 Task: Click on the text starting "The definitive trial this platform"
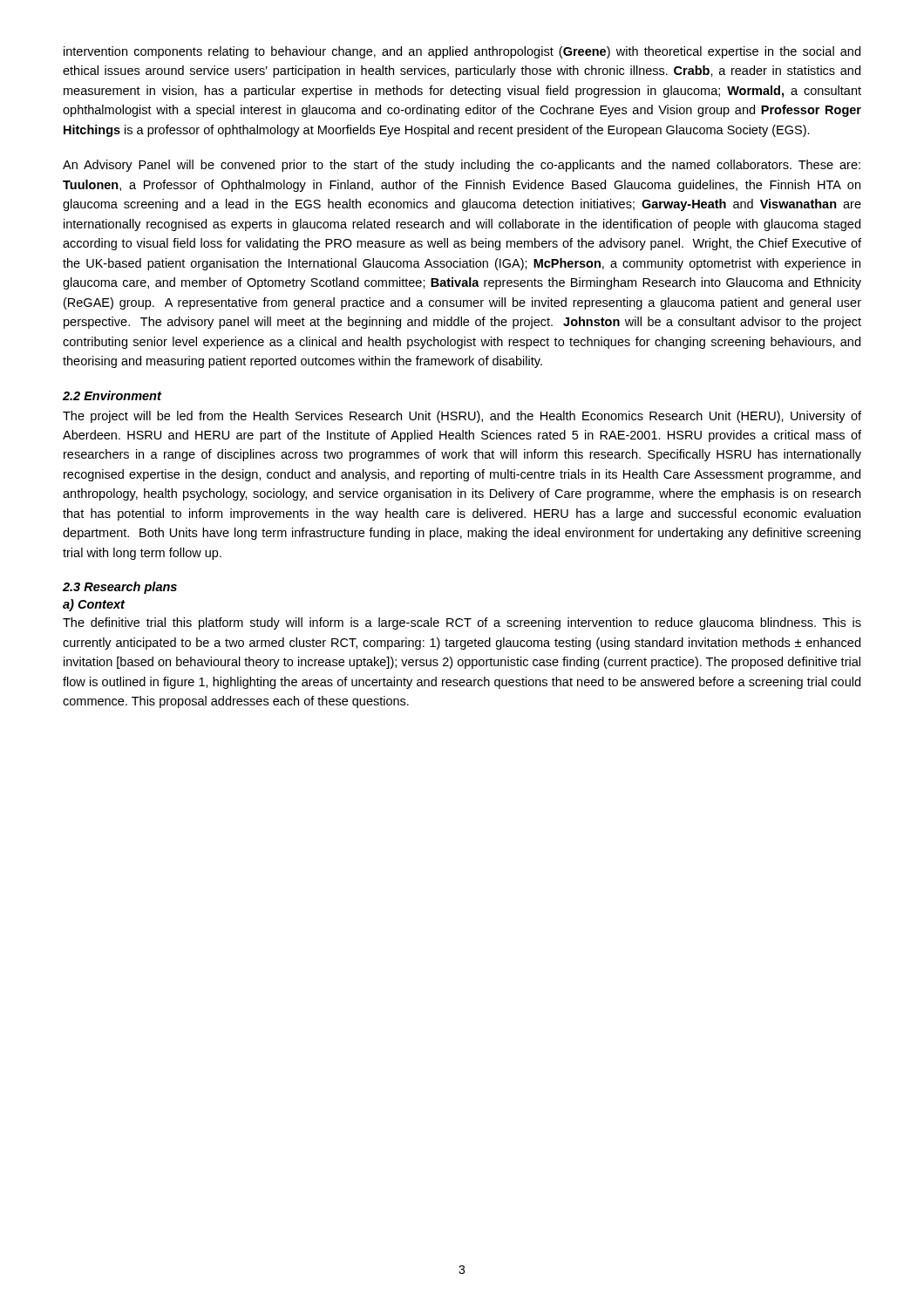[x=462, y=662]
